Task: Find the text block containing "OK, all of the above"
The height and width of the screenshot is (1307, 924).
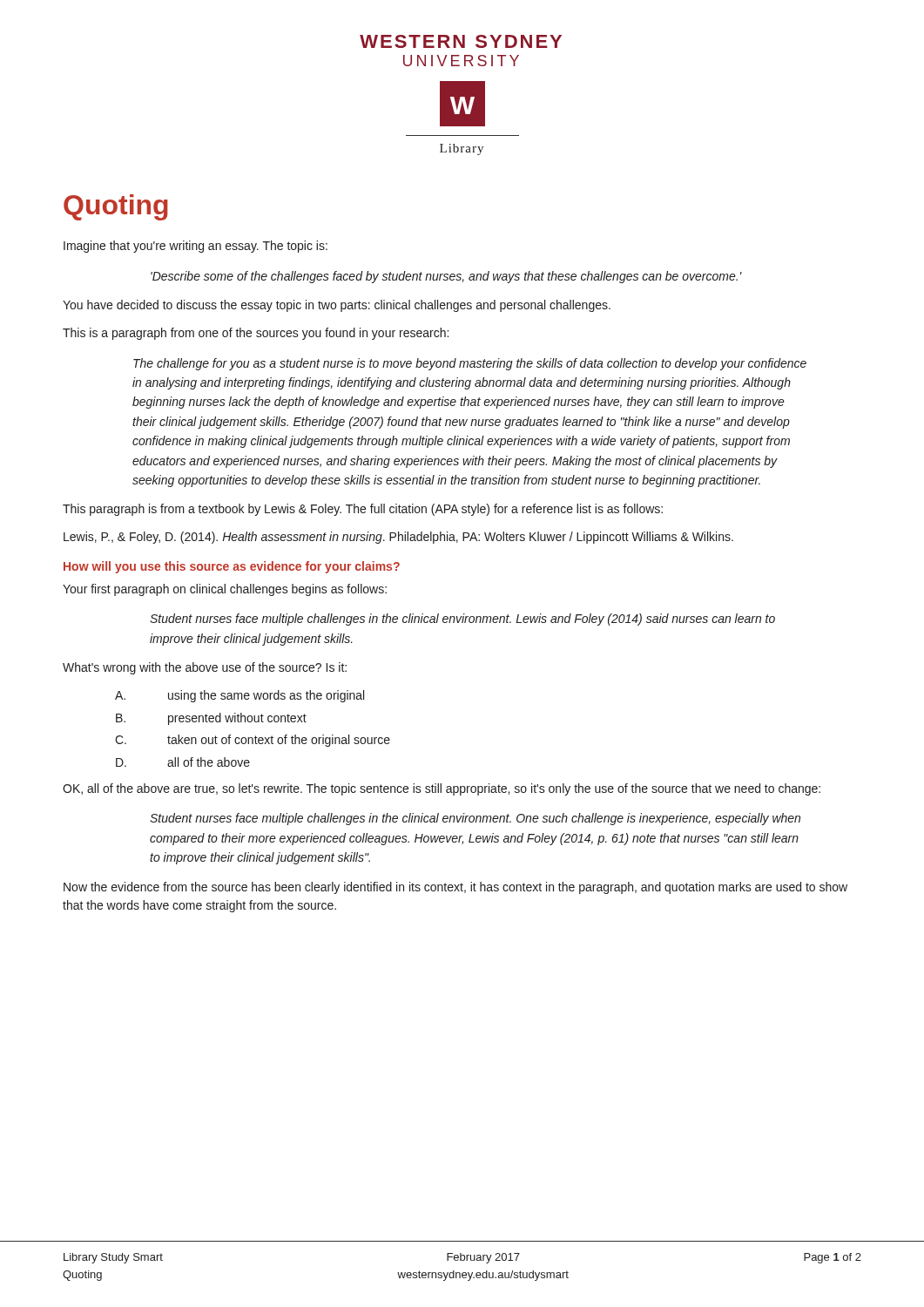Action: [x=442, y=788]
